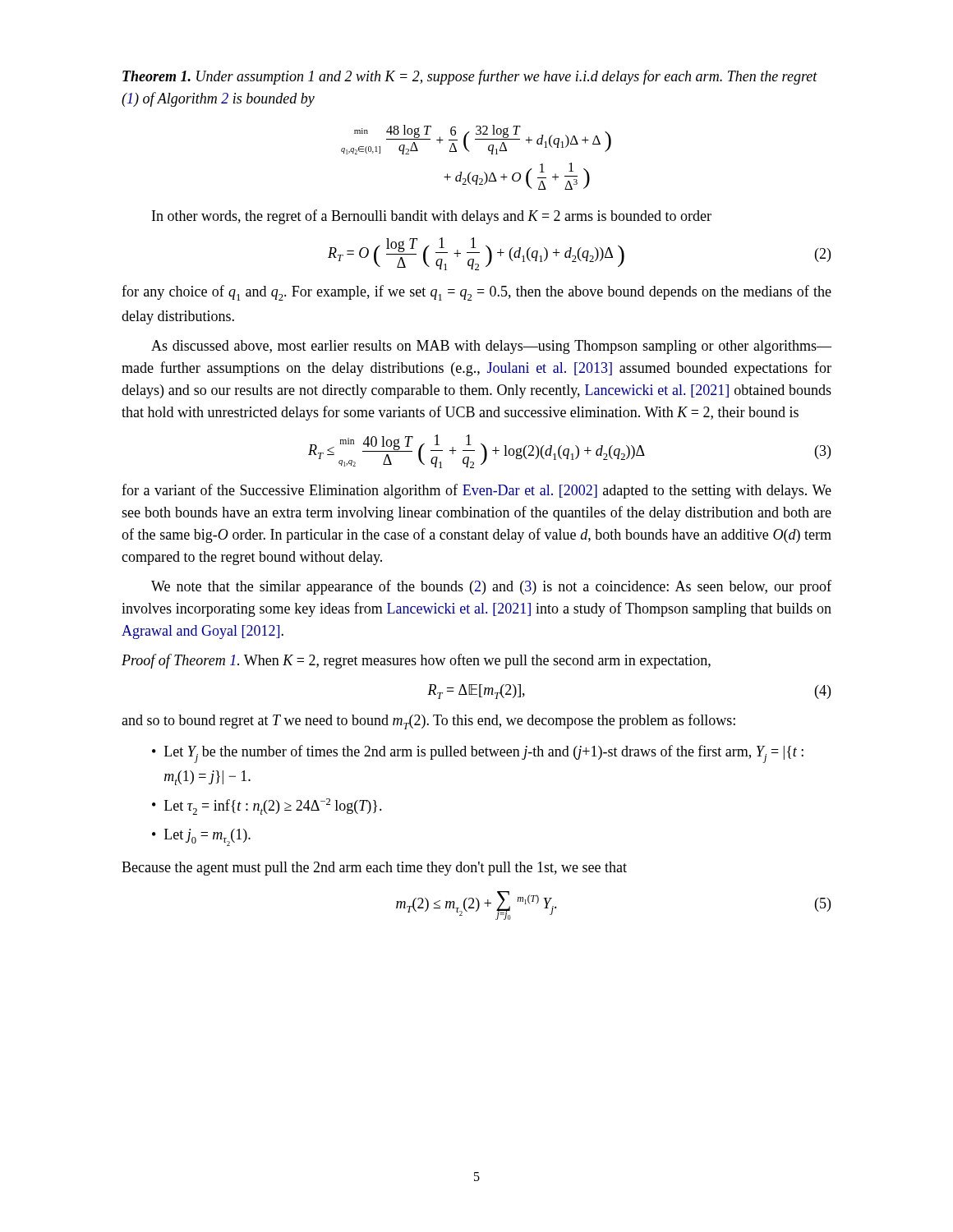Locate the formula that opens with "RT ≤ min q1,q2 40 log T"

coord(476,452)
